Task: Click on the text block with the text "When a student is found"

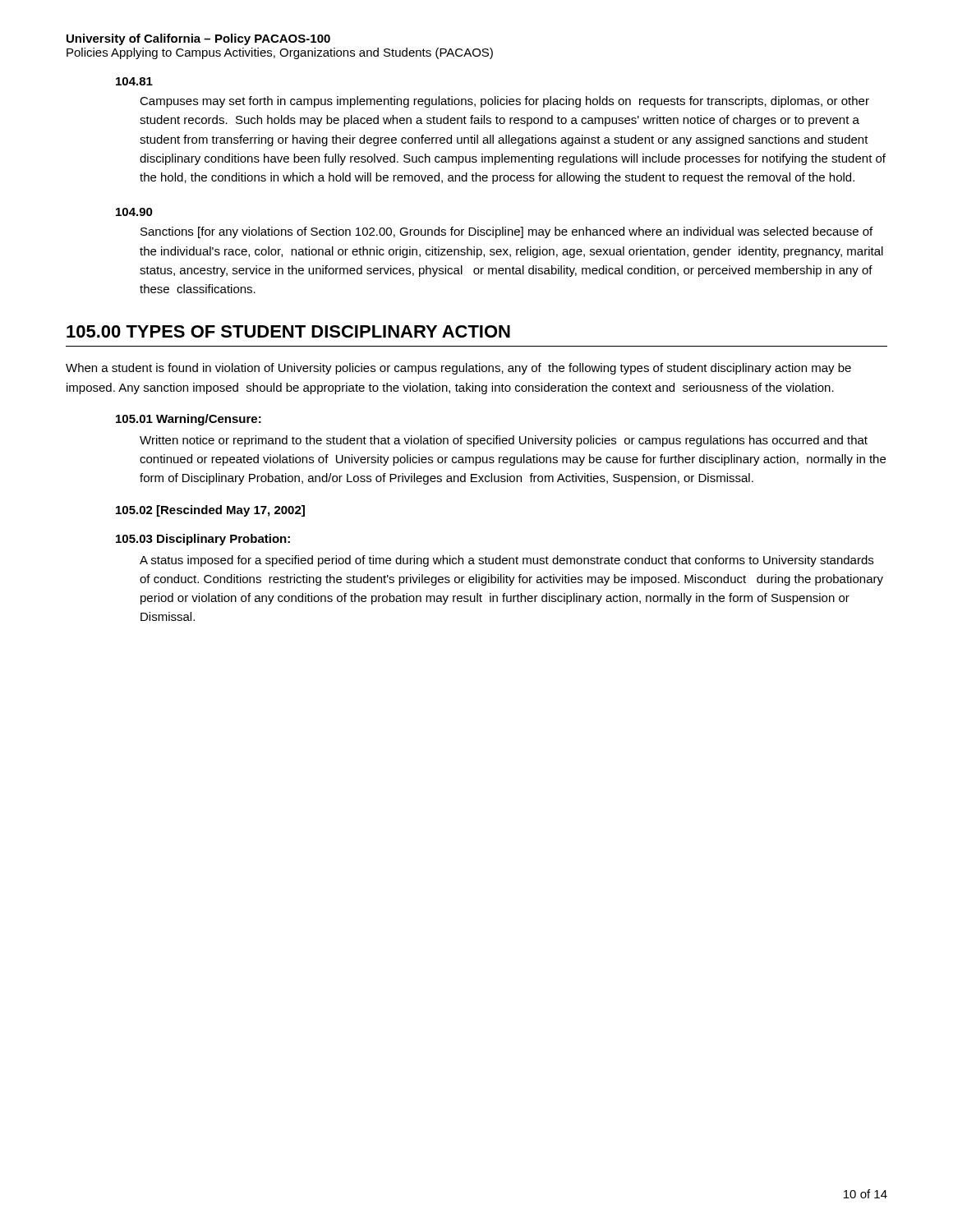Action: pyautogui.click(x=459, y=377)
